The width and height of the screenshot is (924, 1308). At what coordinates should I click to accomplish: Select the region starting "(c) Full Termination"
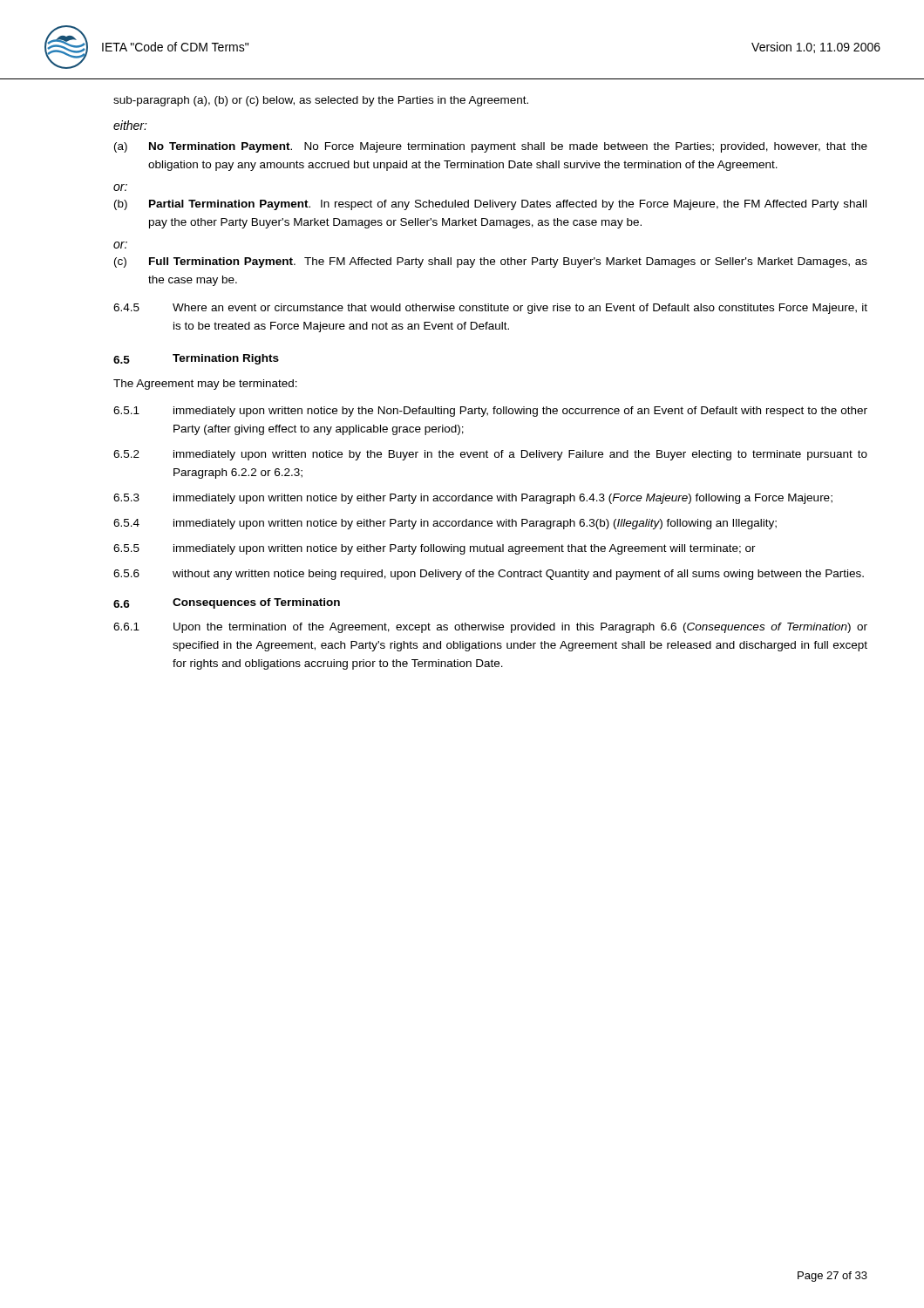490,271
